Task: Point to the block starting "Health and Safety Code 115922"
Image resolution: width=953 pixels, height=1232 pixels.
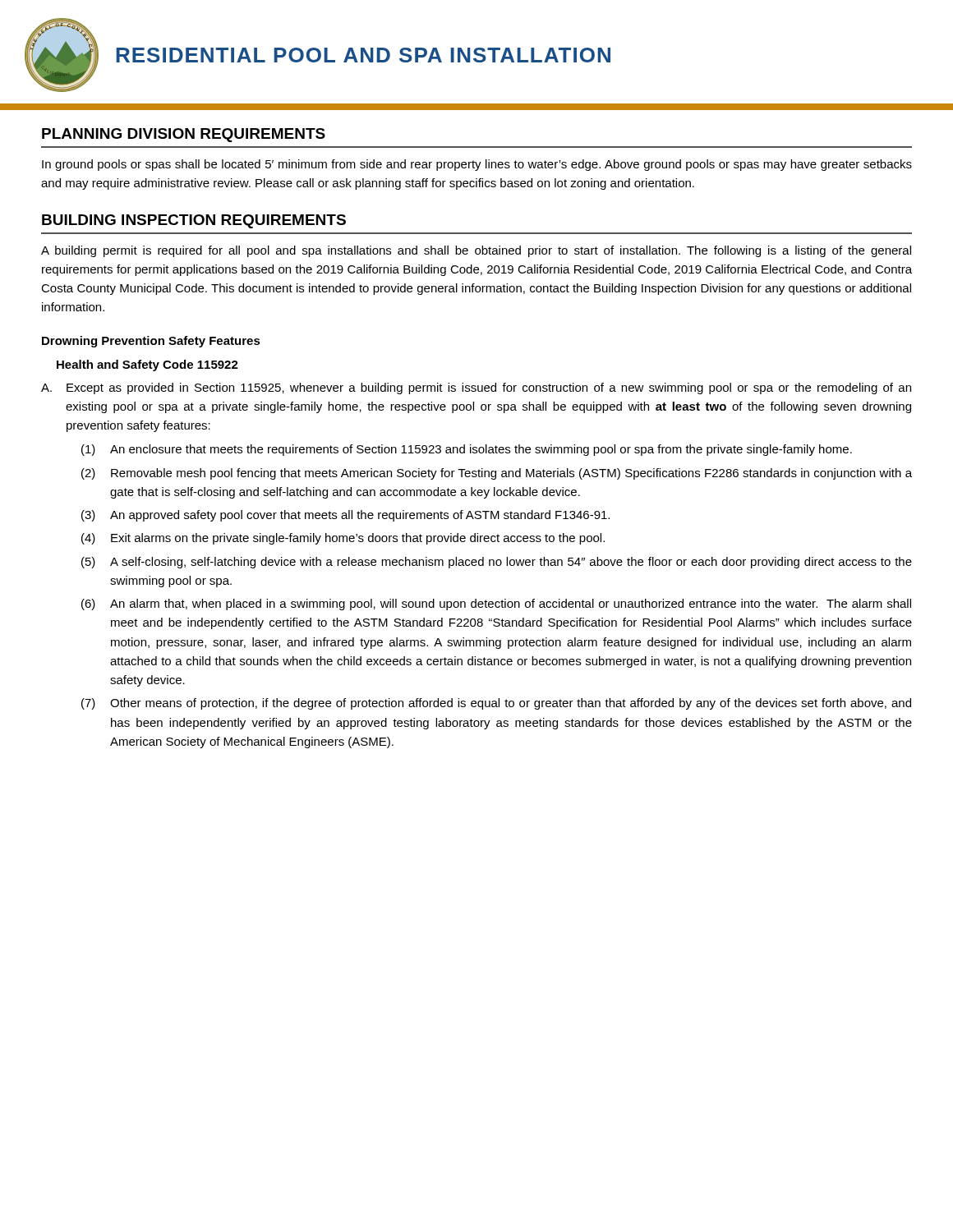Action: tap(147, 364)
